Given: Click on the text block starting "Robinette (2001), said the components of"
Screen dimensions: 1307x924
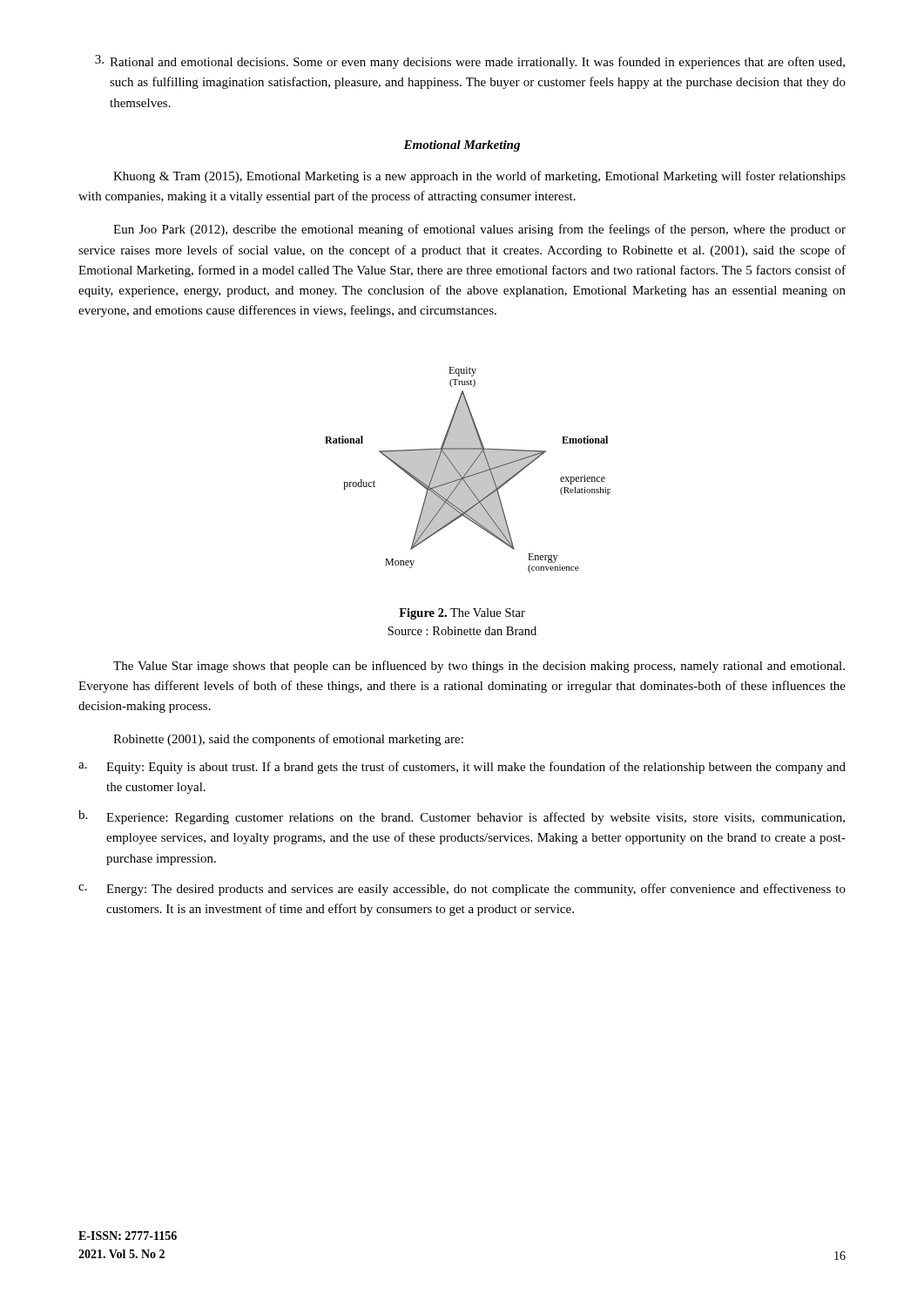Looking at the screenshot, I should 462,740.
